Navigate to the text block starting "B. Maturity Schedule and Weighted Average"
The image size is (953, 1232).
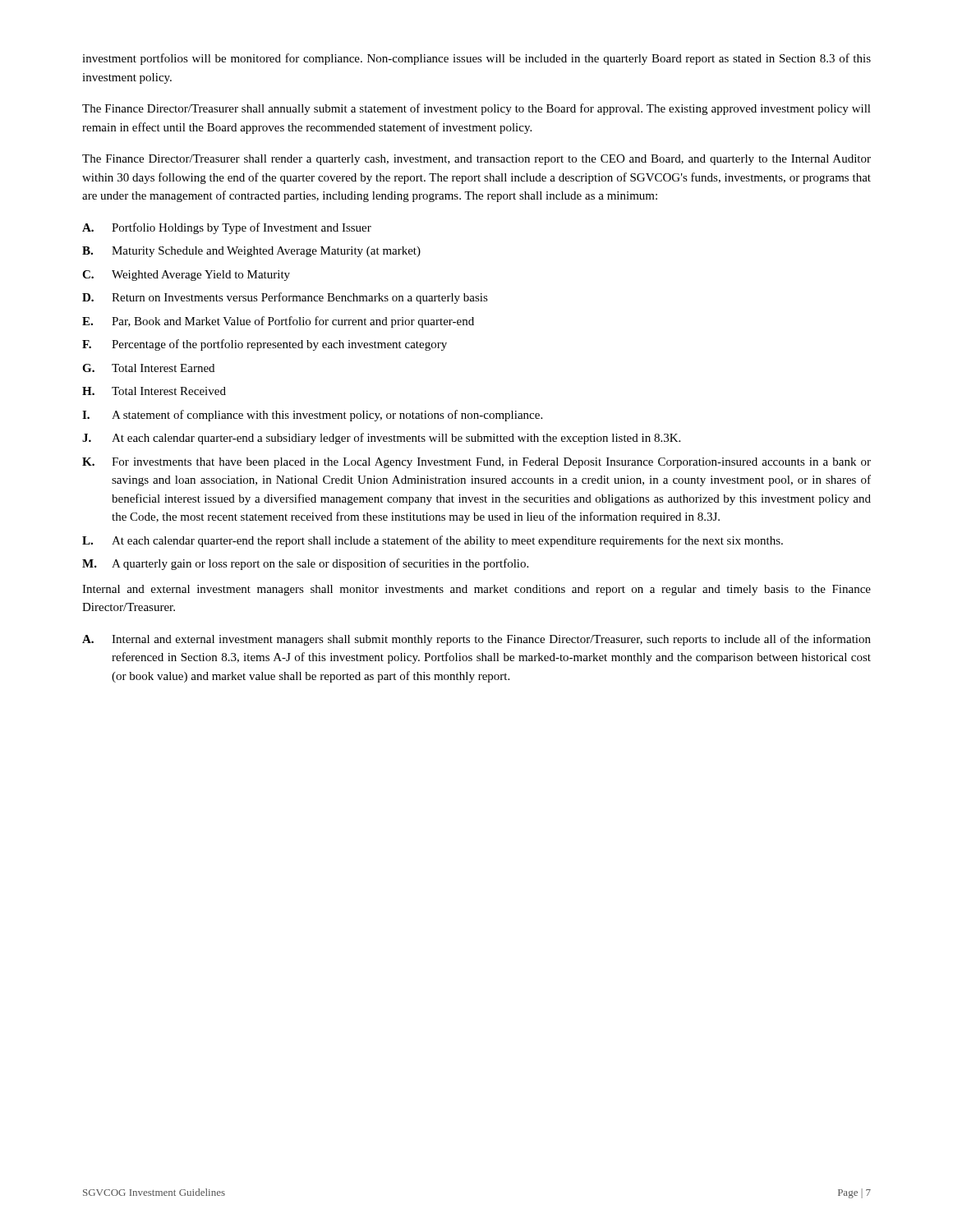point(251,252)
